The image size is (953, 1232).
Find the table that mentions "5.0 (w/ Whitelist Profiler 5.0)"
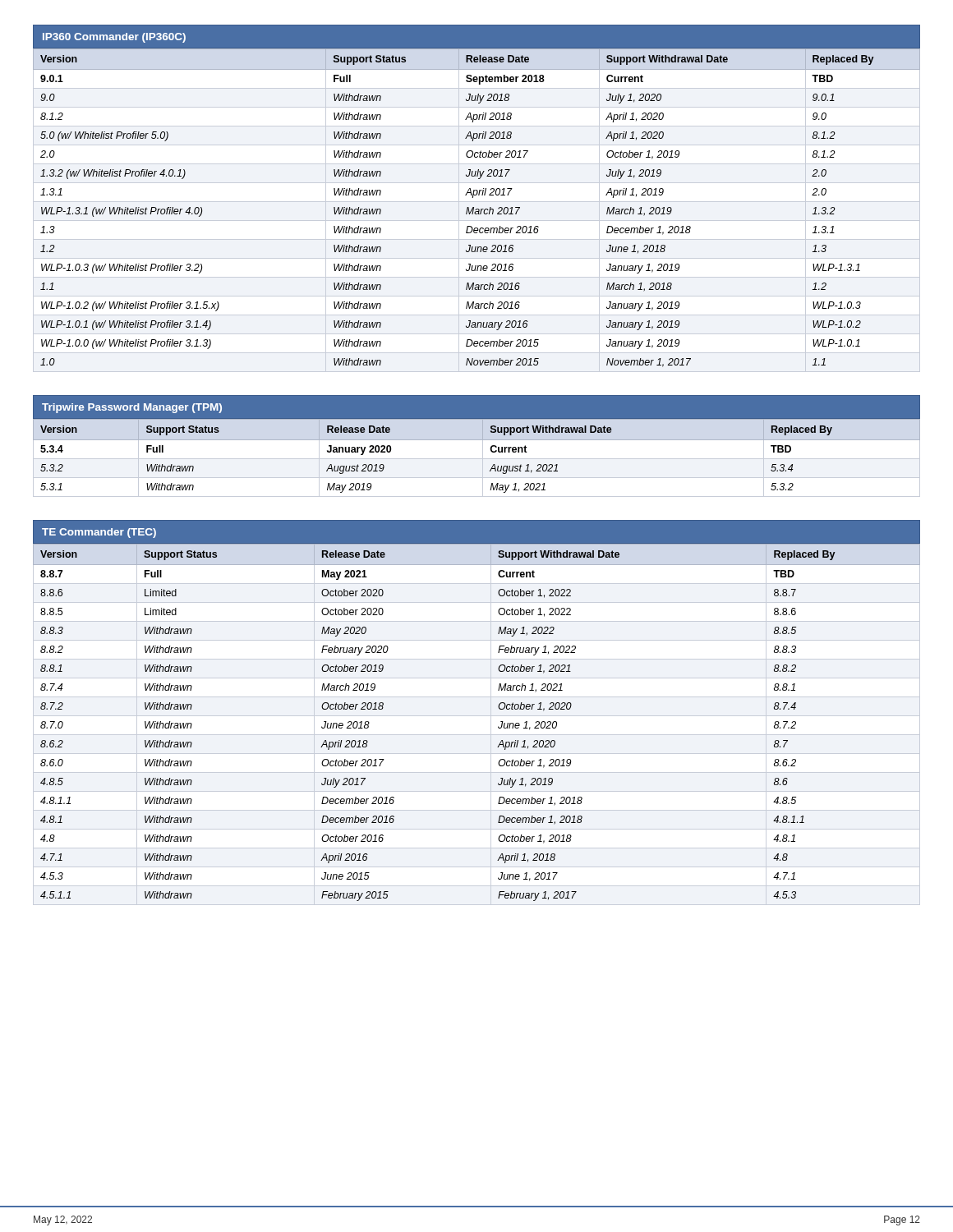point(476,198)
